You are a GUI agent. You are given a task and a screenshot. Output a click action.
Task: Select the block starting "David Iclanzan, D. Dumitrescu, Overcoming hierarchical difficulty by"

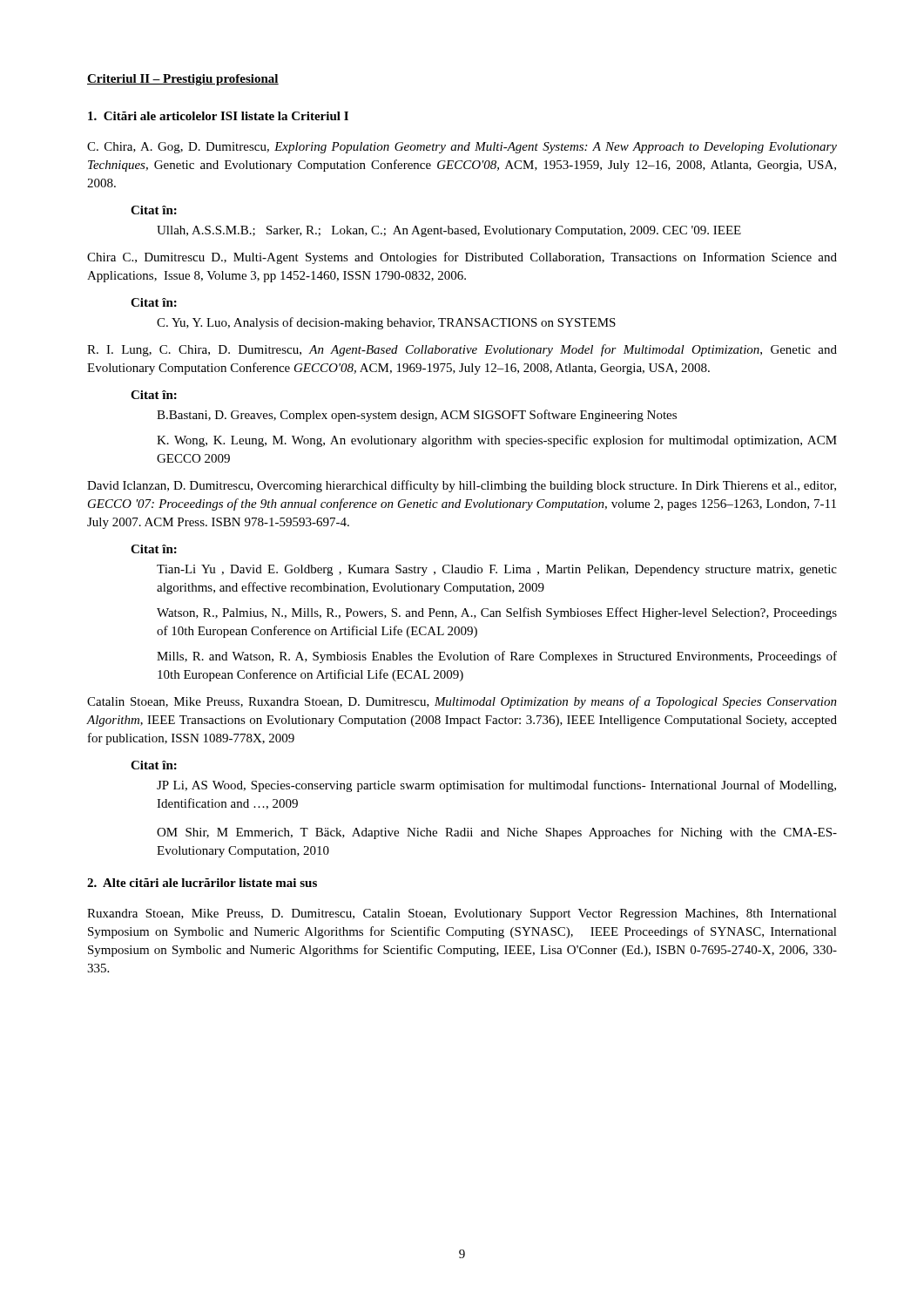click(462, 504)
